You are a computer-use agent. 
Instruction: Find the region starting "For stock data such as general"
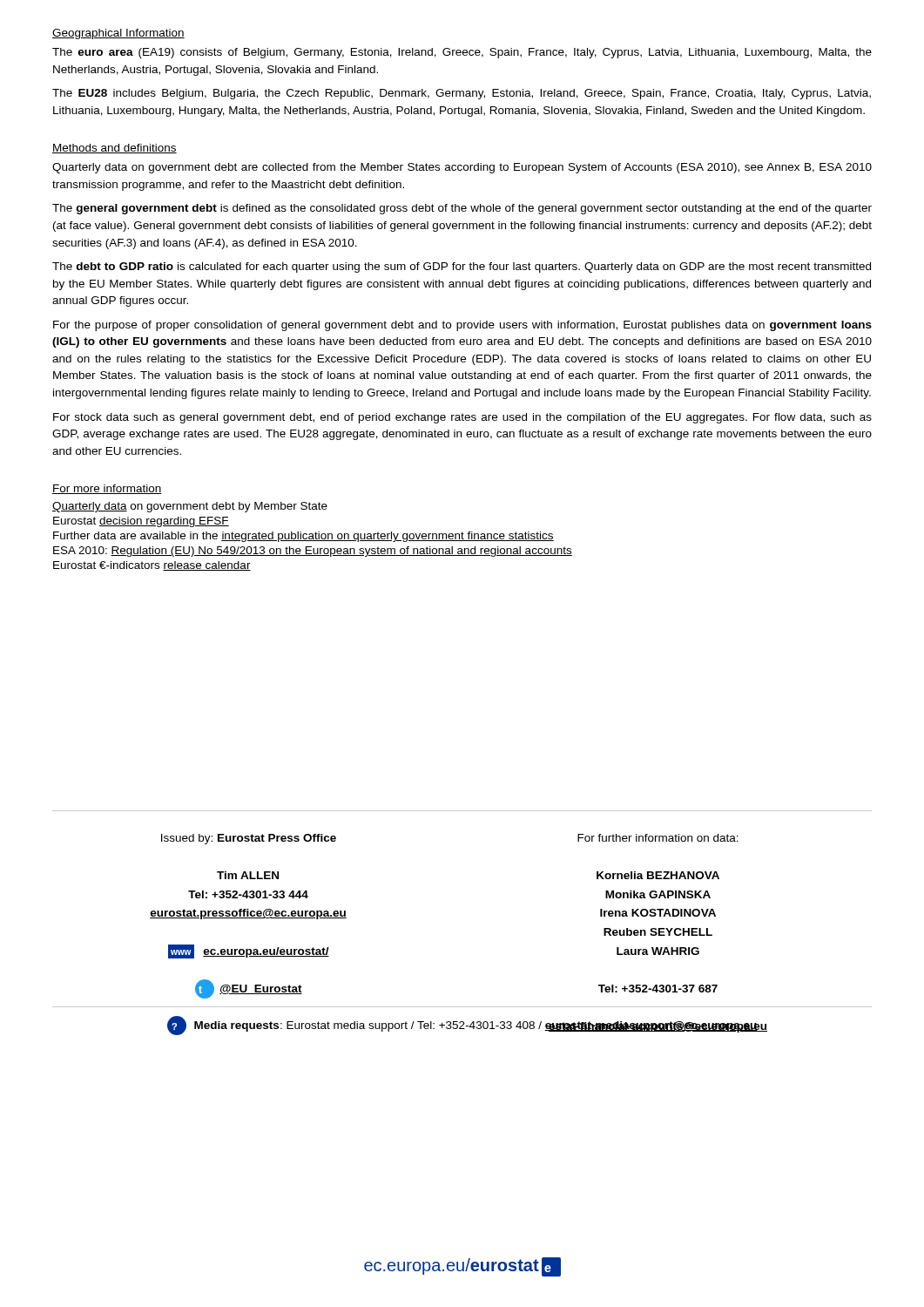click(x=462, y=434)
